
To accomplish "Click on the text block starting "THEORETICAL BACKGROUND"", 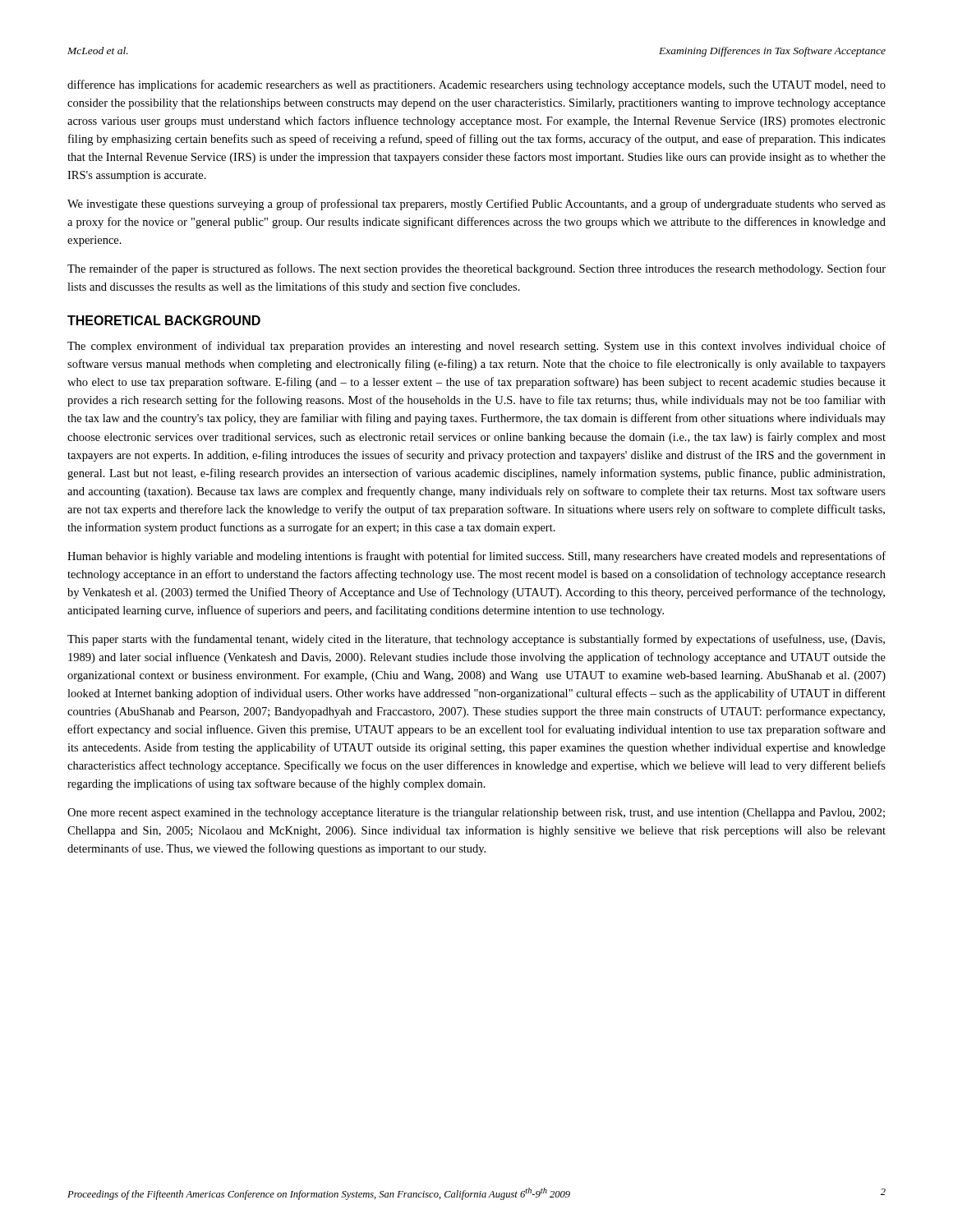I will pyautogui.click(x=164, y=320).
